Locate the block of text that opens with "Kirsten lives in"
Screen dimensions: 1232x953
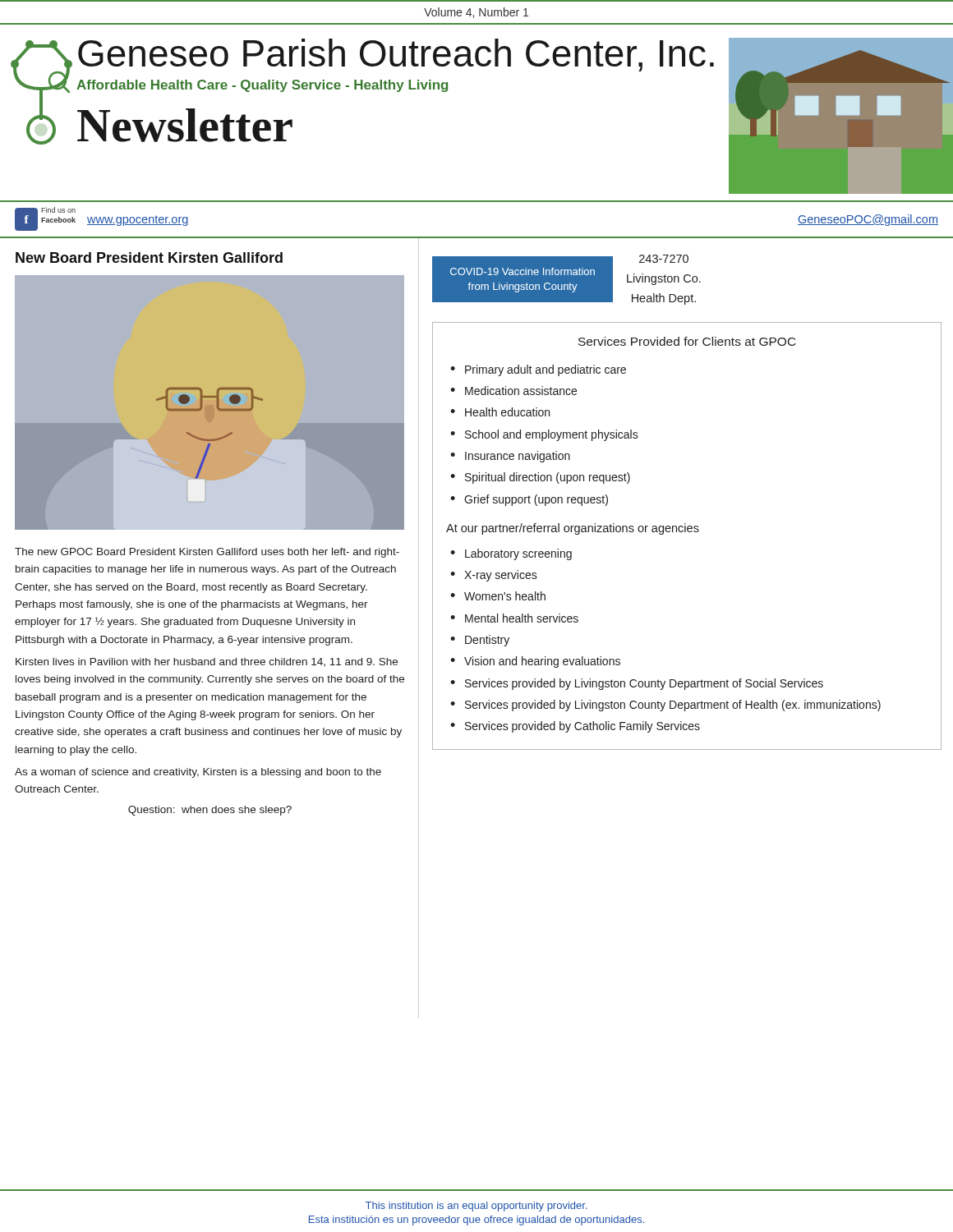click(x=210, y=705)
